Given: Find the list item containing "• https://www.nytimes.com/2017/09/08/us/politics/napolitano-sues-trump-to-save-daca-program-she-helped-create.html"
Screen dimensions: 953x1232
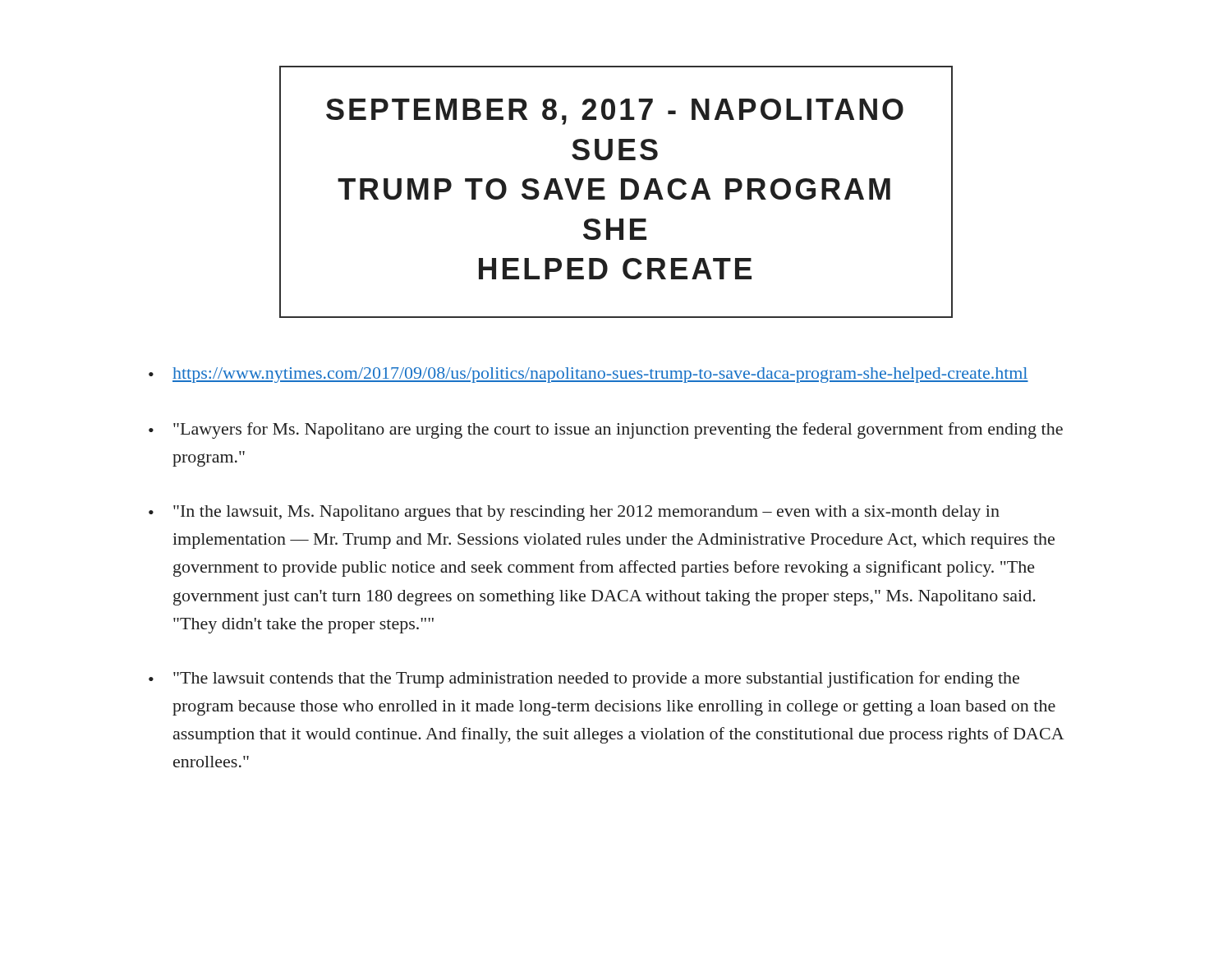Looking at the screenshot, I should [x=616, y=374].
